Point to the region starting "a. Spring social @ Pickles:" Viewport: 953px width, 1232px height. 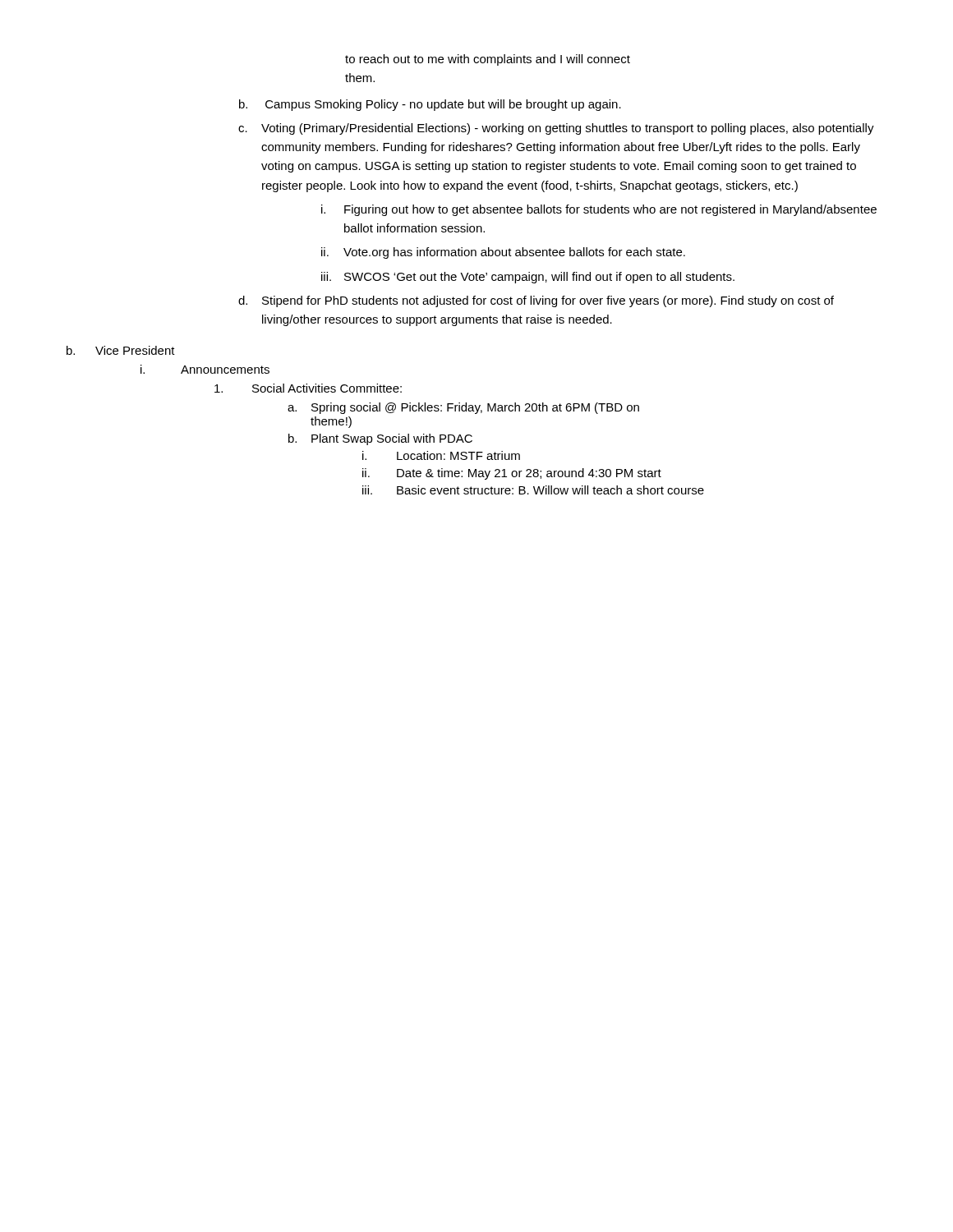pyautogui.click(x=587, y=414)
